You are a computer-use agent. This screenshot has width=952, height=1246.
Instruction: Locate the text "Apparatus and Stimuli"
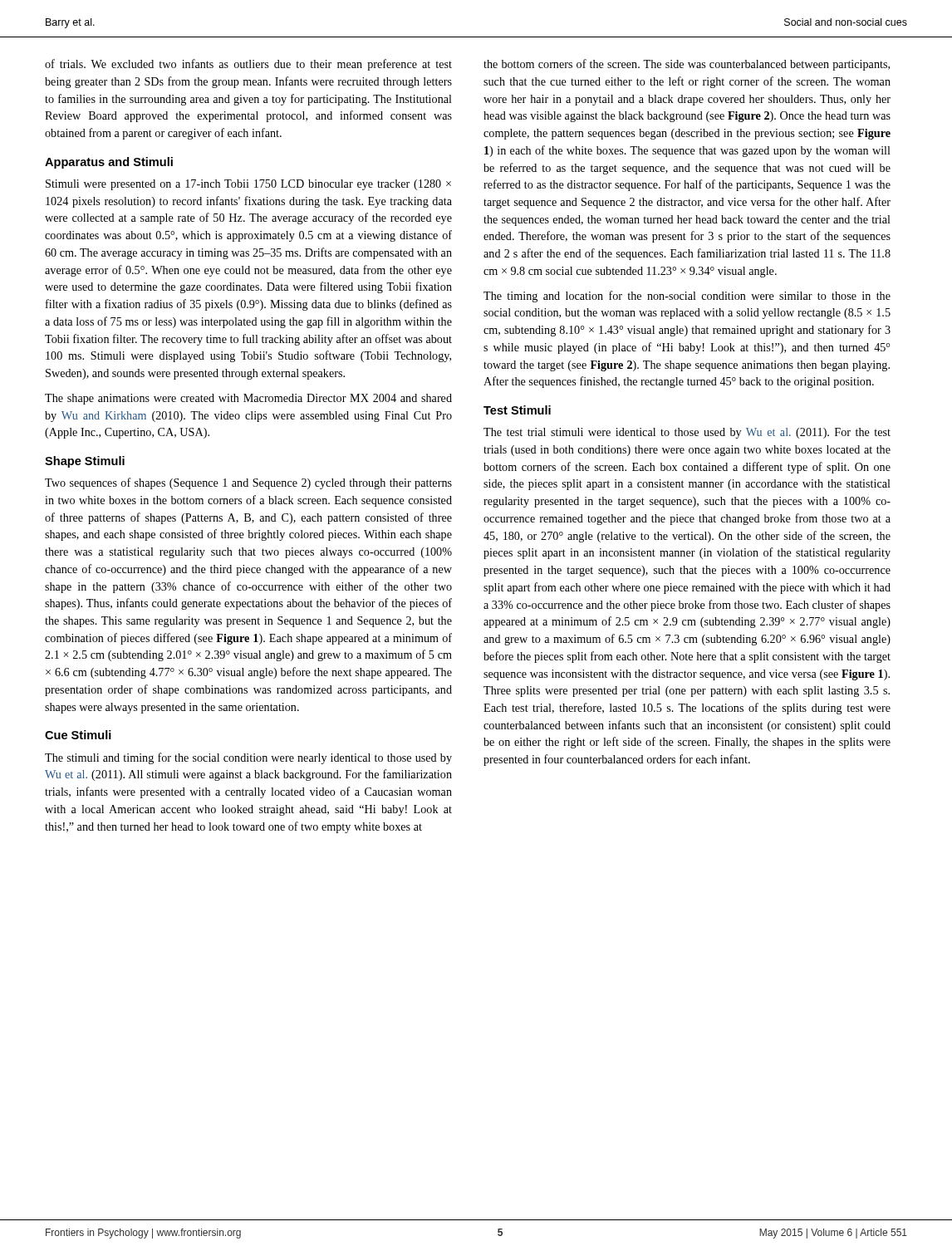click(109, 162)
